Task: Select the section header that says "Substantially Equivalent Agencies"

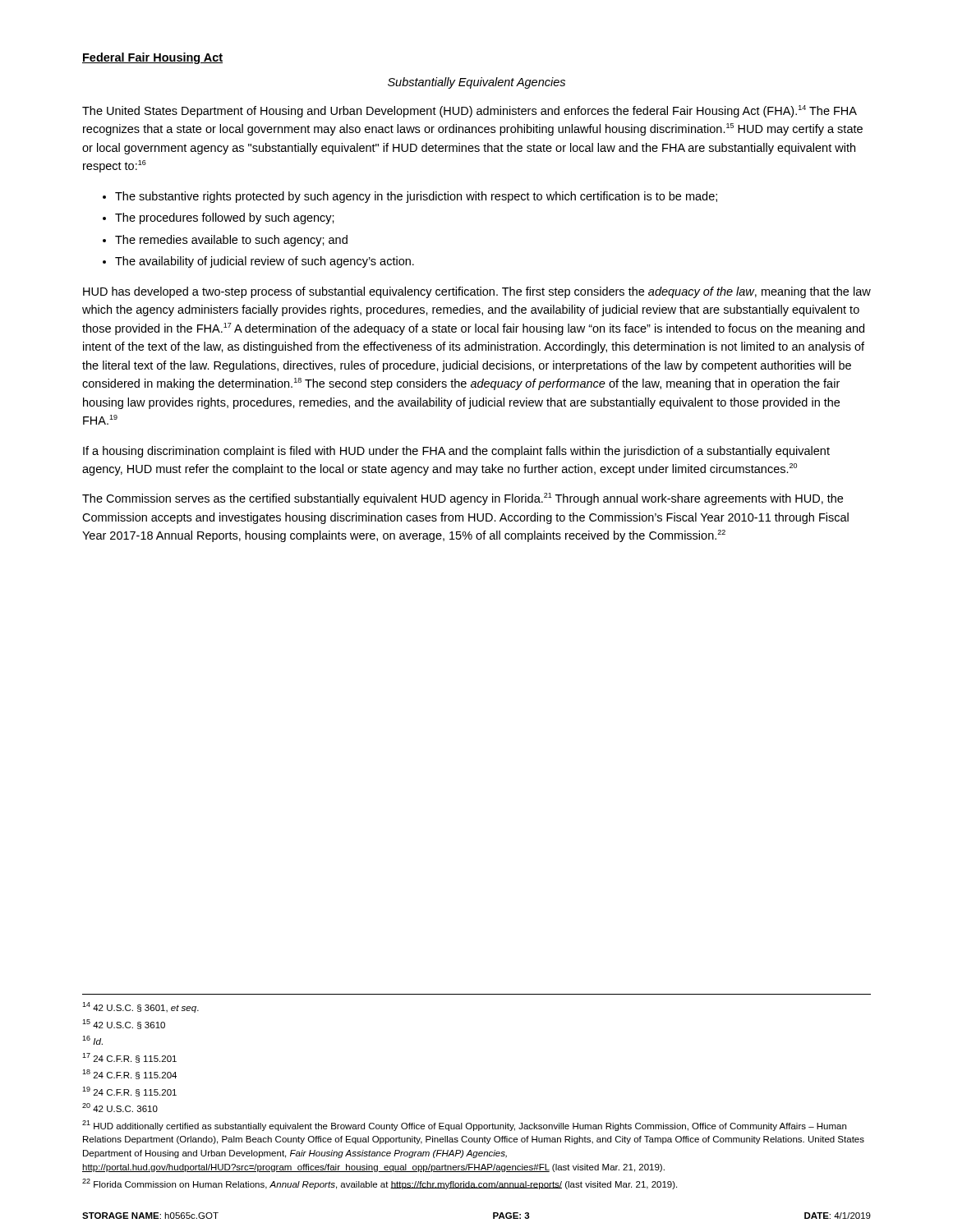Action: pos(476,82)
